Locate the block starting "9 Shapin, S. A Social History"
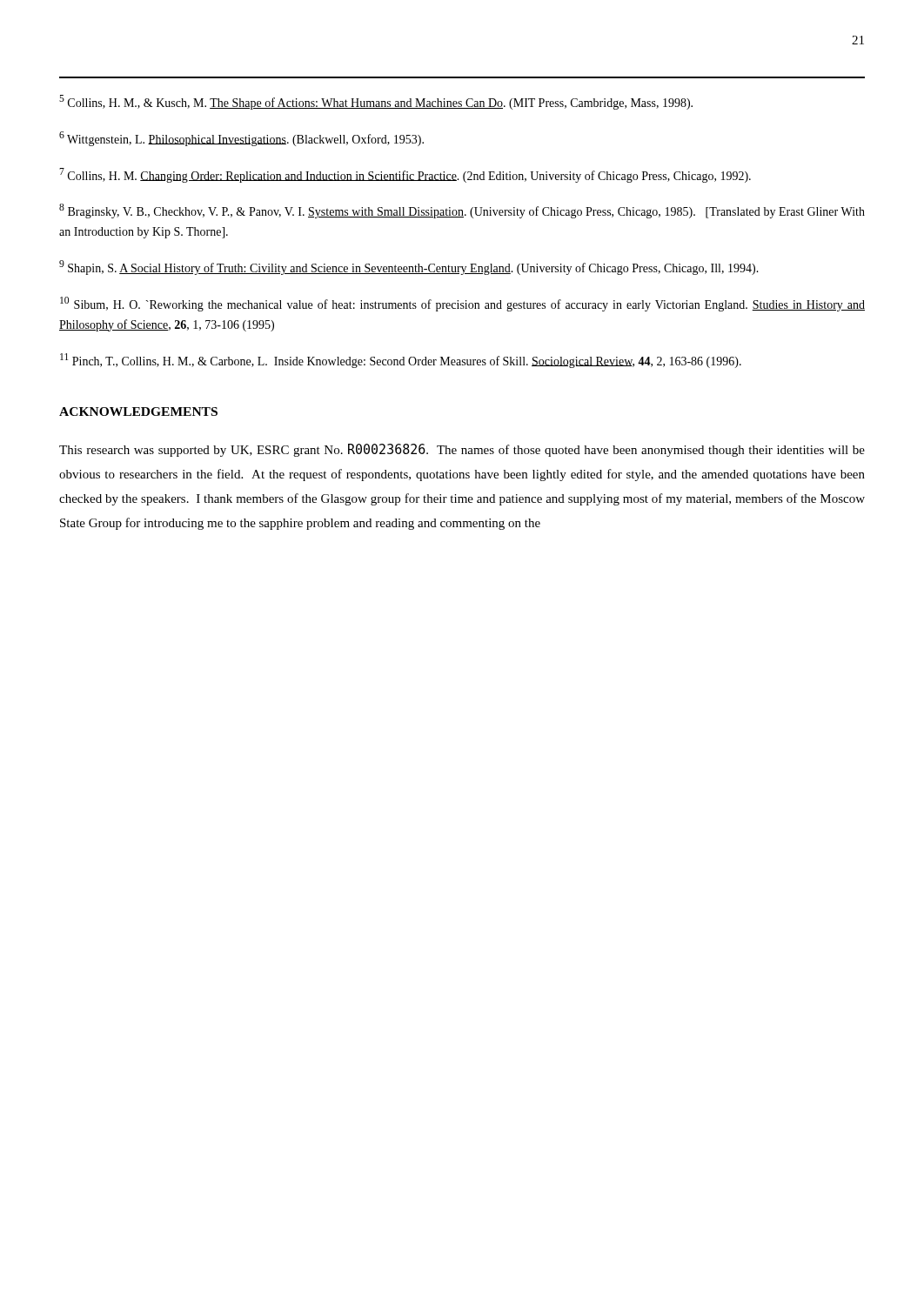 click(409, 267)
